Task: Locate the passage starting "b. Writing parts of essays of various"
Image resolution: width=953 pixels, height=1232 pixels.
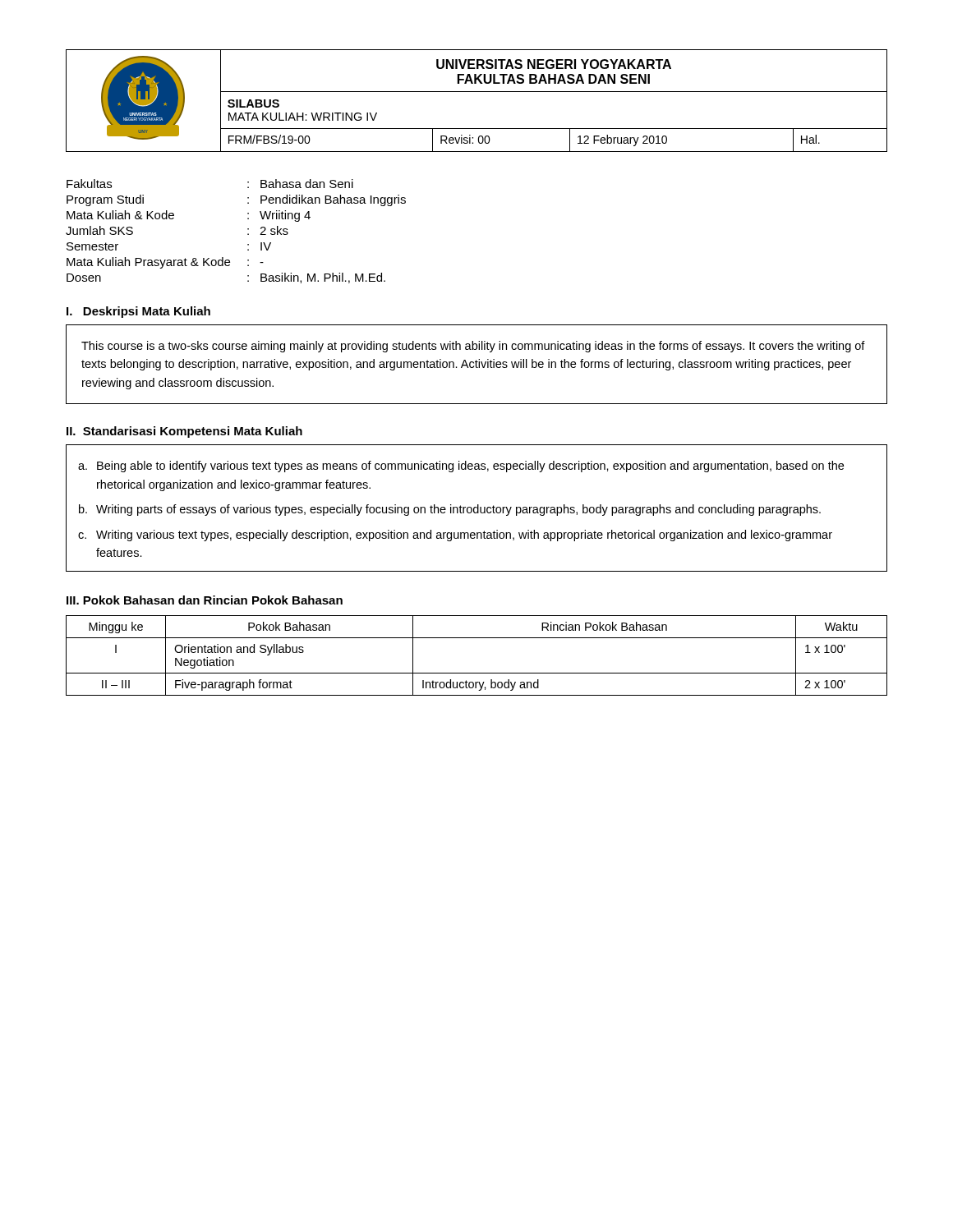Action: pos(450,510)
